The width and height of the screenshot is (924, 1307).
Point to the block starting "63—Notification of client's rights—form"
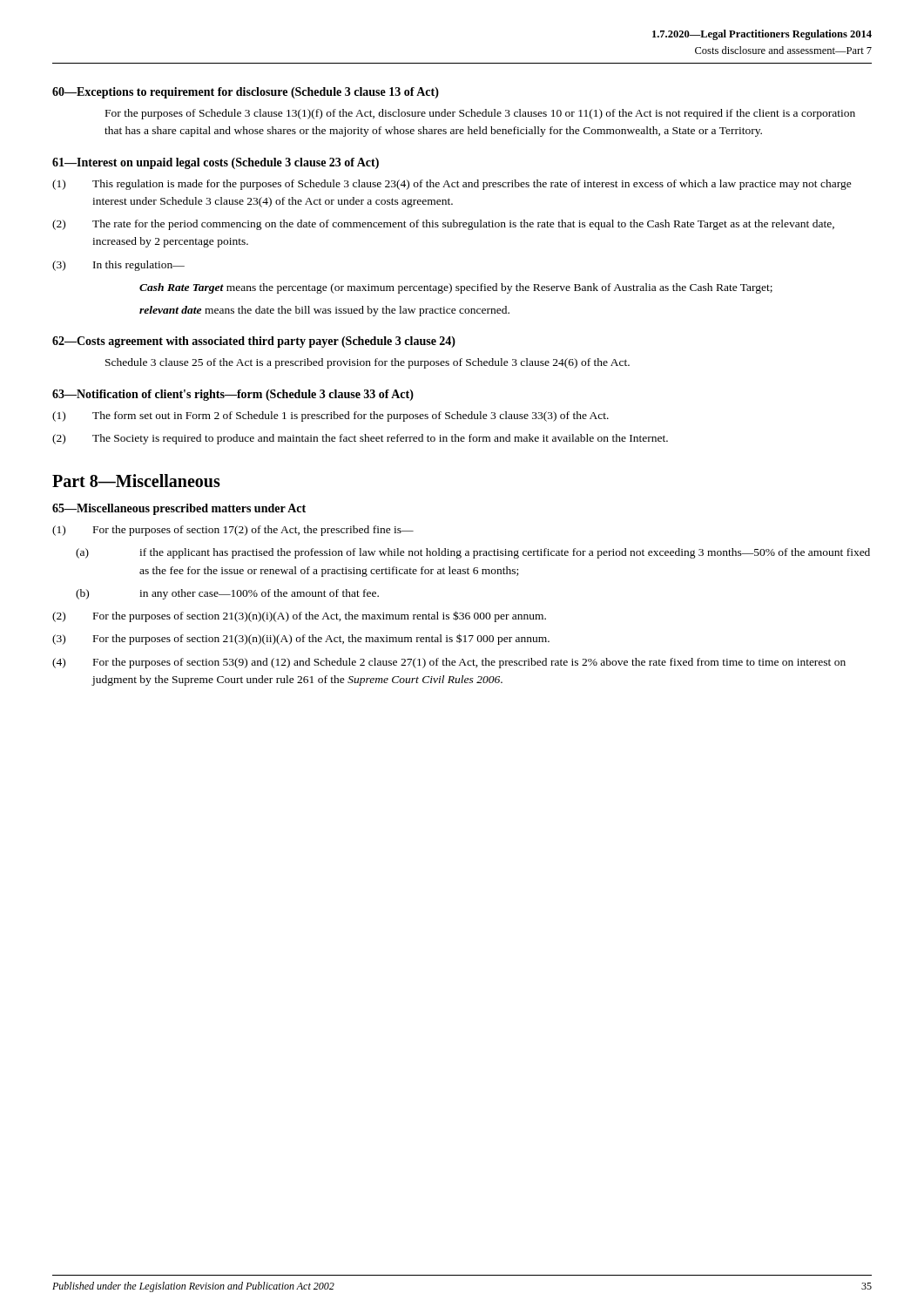233,394
